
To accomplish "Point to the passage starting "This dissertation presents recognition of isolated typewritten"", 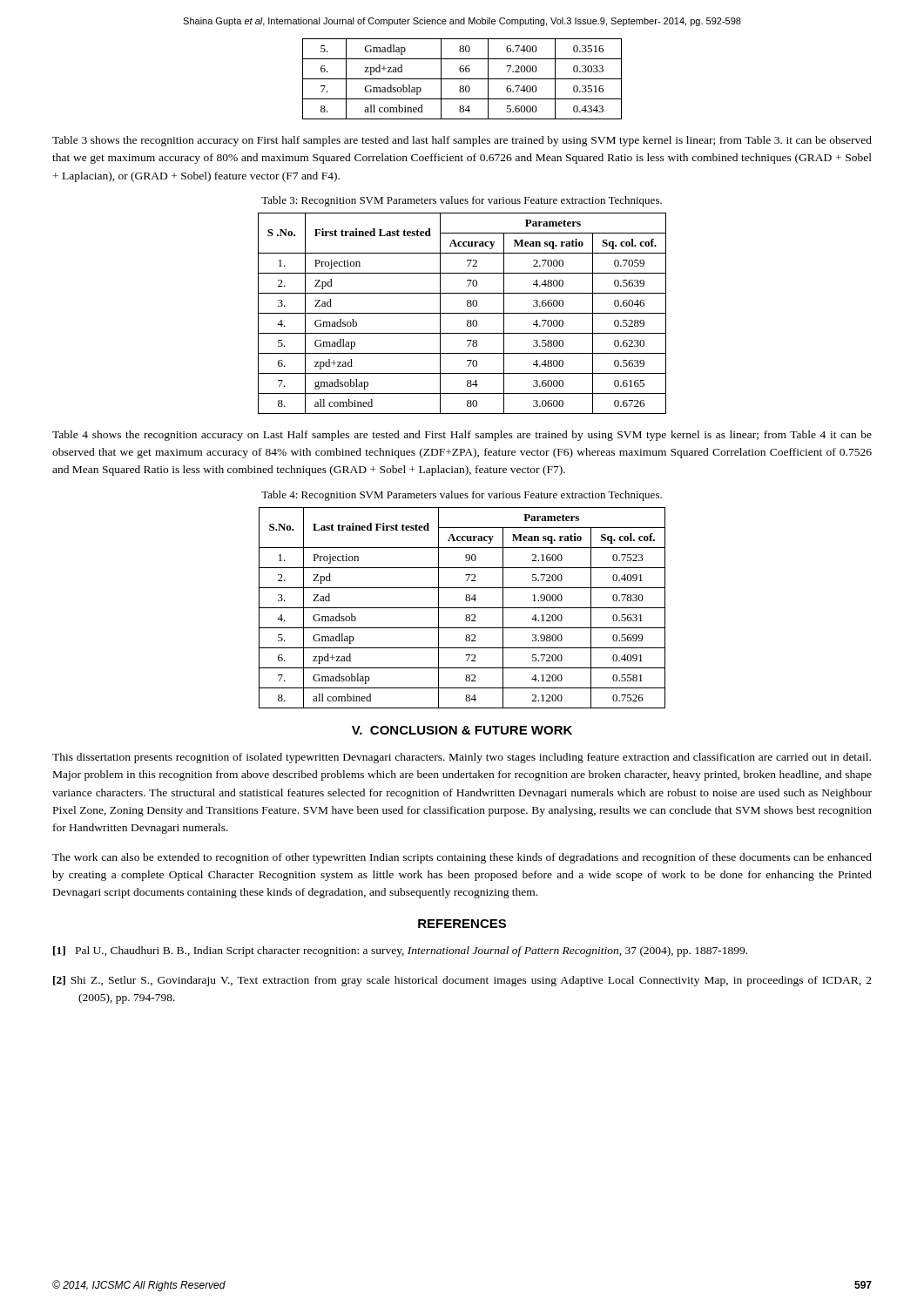I will tap(462, 758).
